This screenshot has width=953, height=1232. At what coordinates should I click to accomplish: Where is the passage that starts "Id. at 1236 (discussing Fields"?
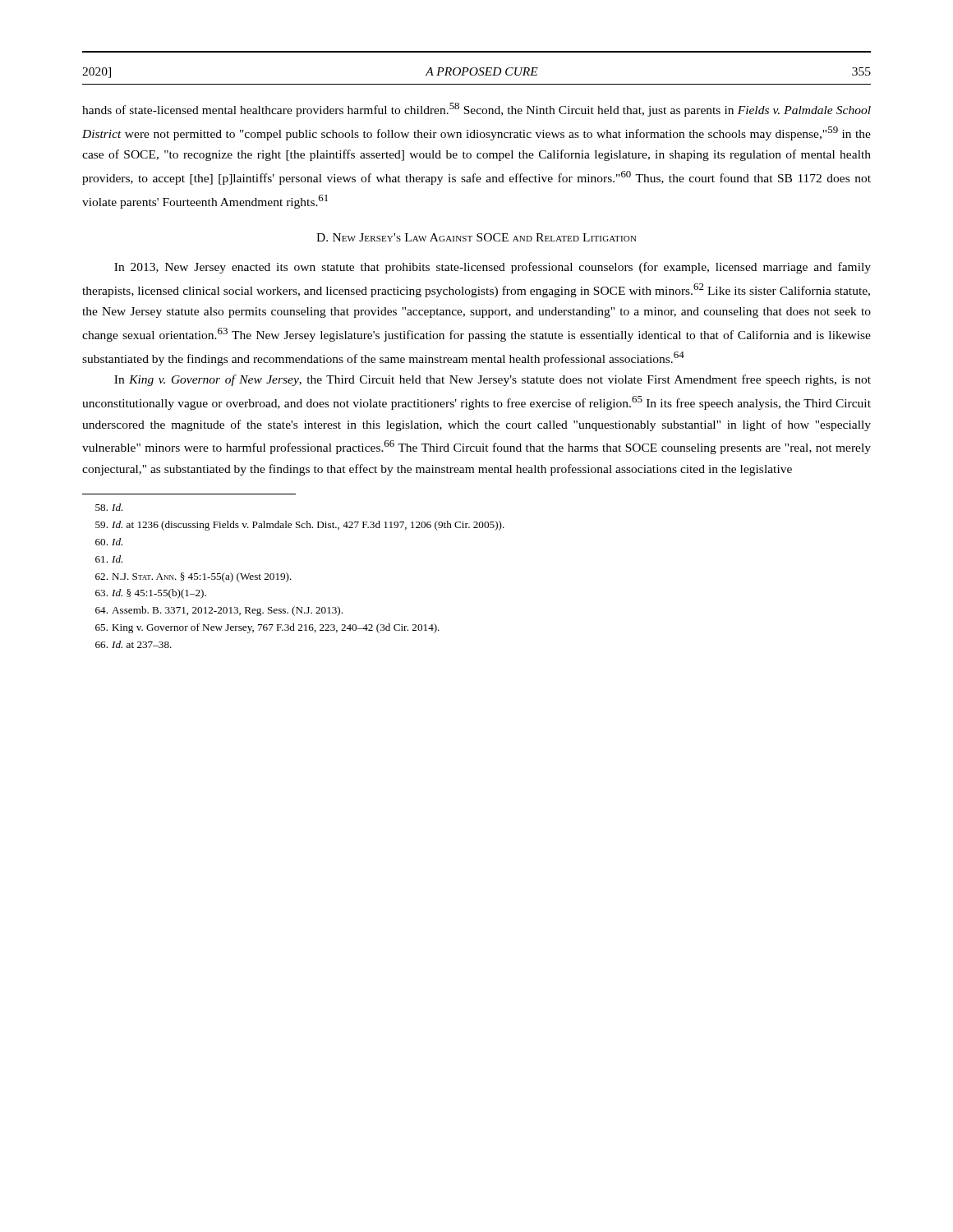click(x=476, y=525)
